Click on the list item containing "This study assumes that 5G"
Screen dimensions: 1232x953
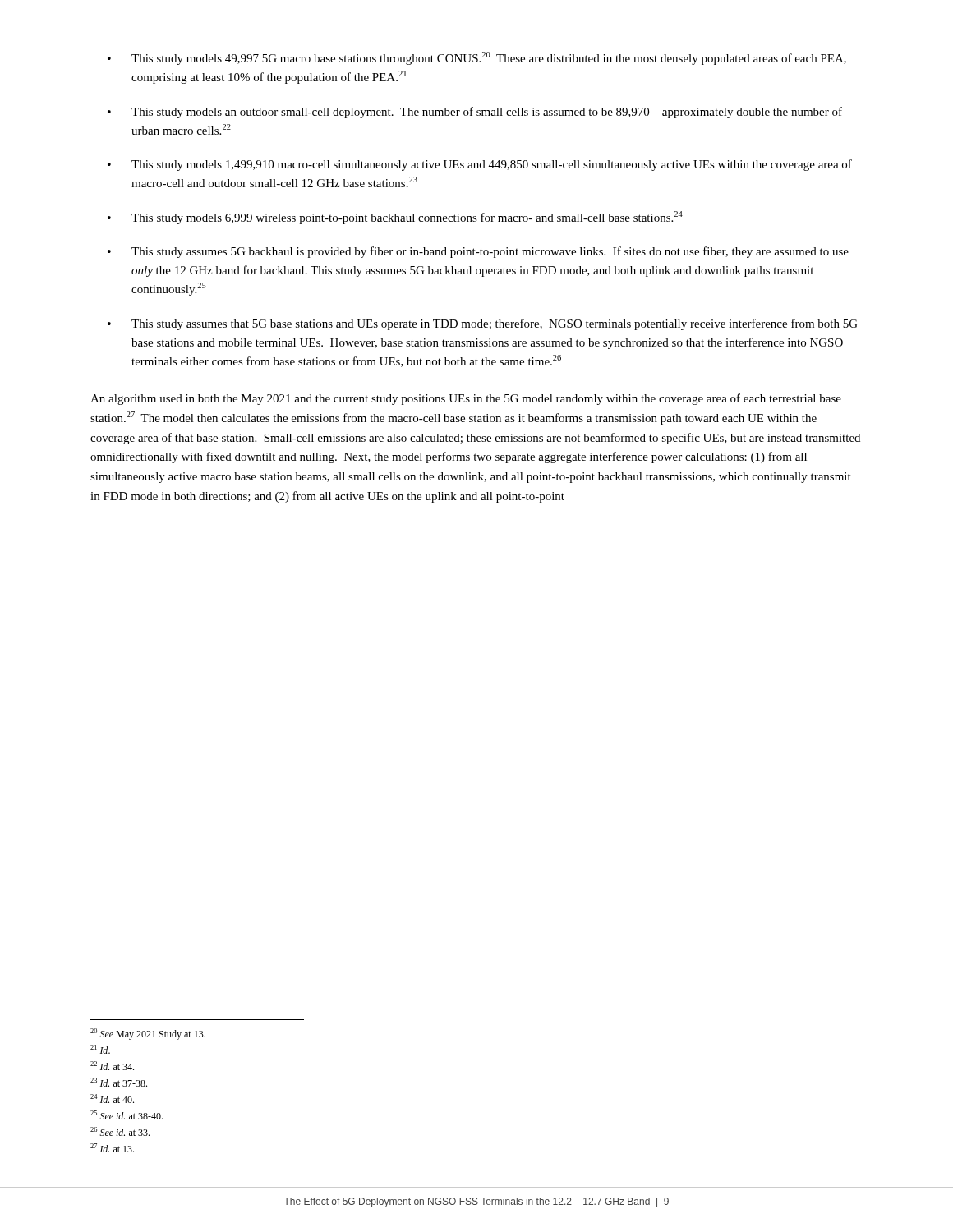(495, 342)
